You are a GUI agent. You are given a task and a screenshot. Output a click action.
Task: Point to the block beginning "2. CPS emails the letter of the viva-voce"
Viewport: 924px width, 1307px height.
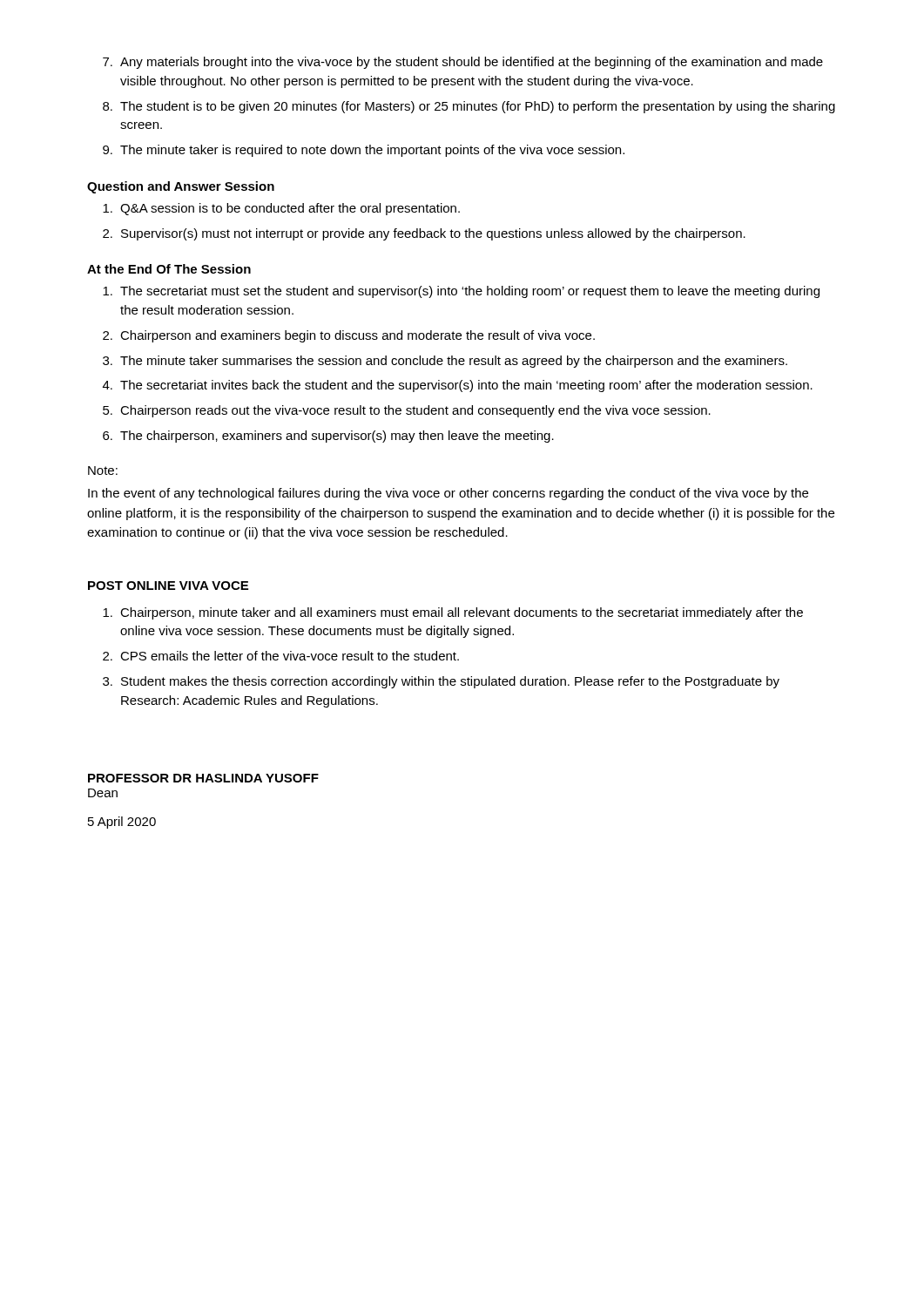[x=274, y=656]
